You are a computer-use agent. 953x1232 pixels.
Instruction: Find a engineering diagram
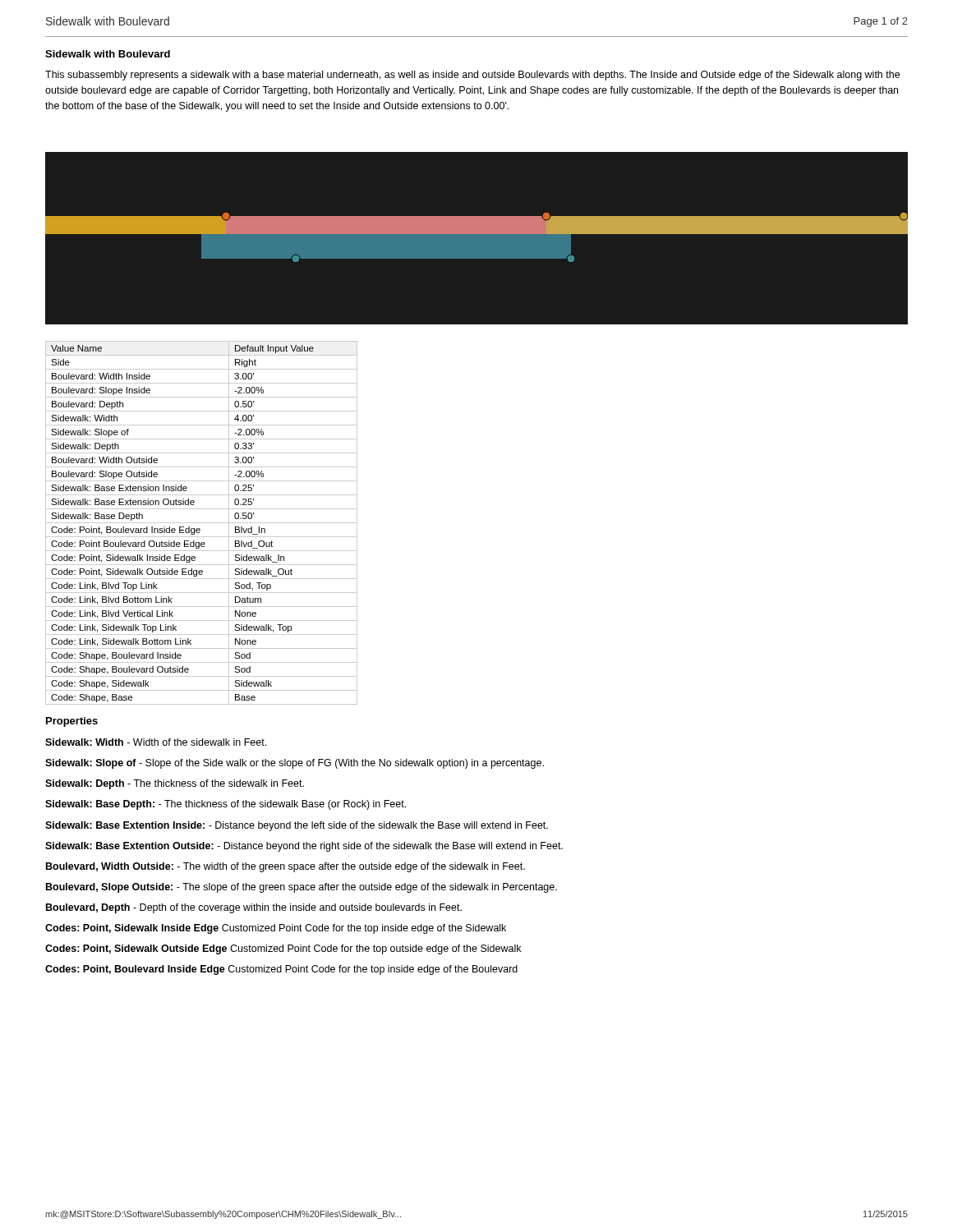tap(476, 238)
